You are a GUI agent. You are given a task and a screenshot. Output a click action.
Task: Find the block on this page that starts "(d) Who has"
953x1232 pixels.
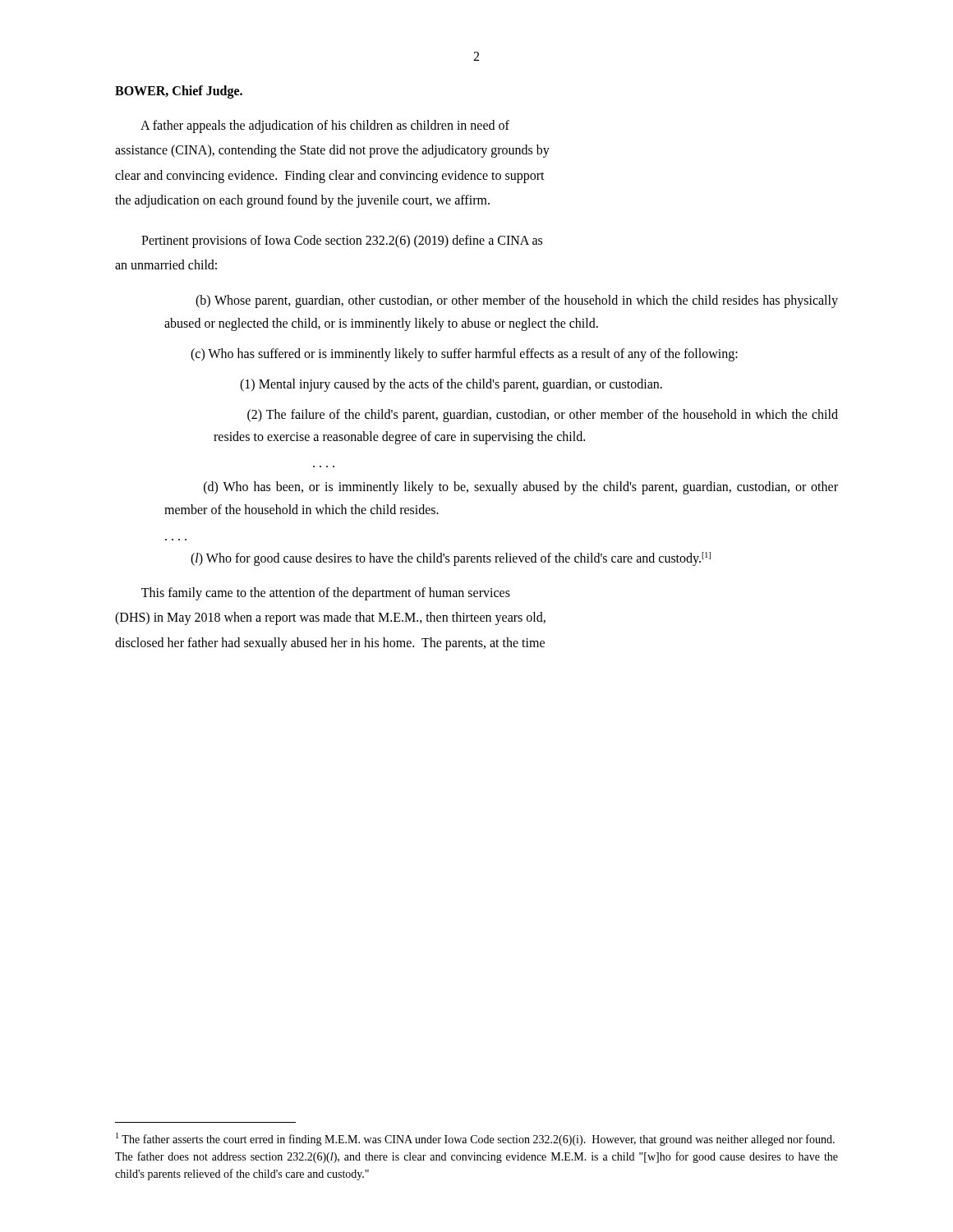click(x=501, y=498)
